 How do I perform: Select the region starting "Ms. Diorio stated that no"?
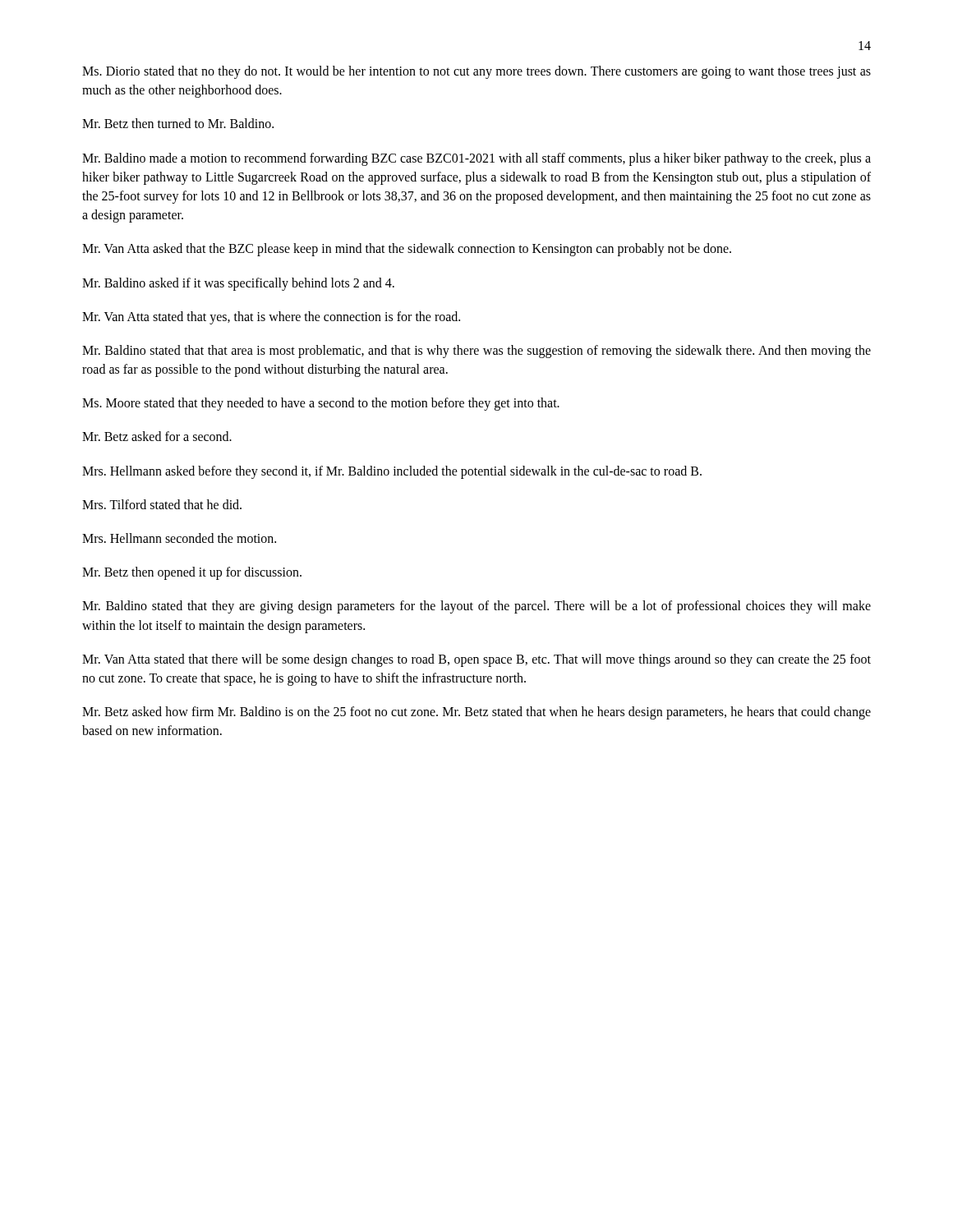coord(476,81)
